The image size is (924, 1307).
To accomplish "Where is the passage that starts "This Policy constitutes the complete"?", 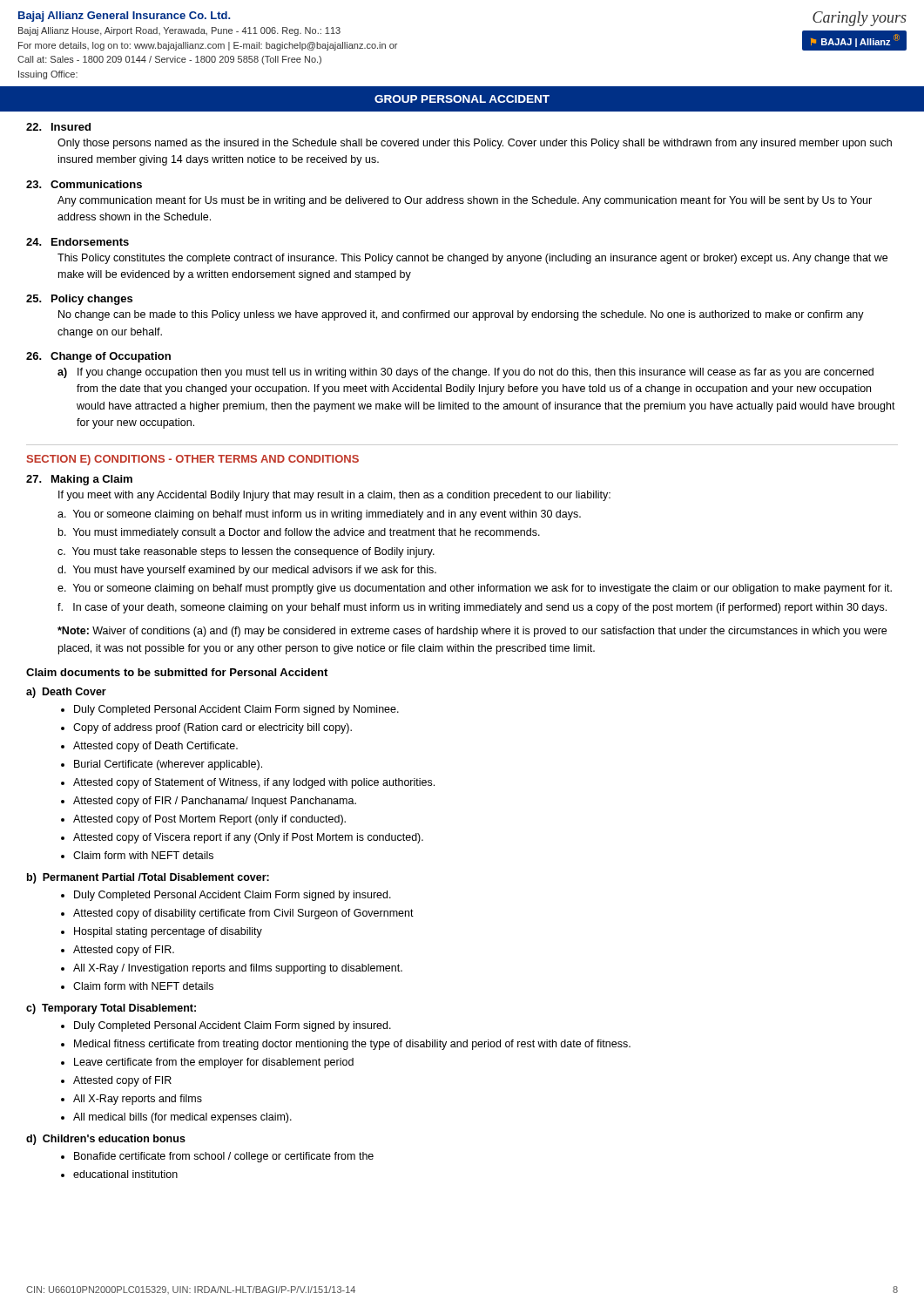I will [473, 266].
